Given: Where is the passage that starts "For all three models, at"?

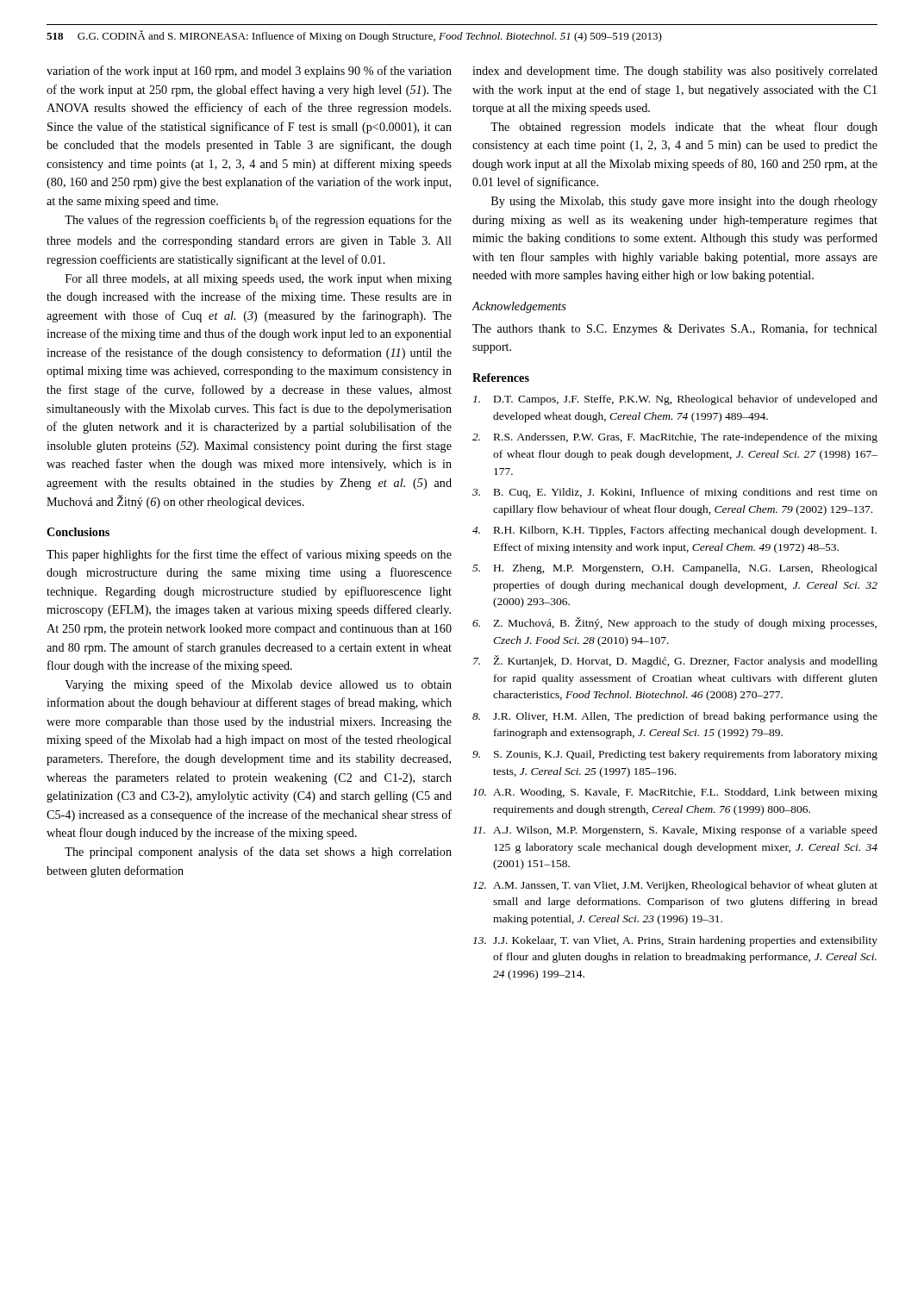Looking at the screenshot, I should pos(249,390).
